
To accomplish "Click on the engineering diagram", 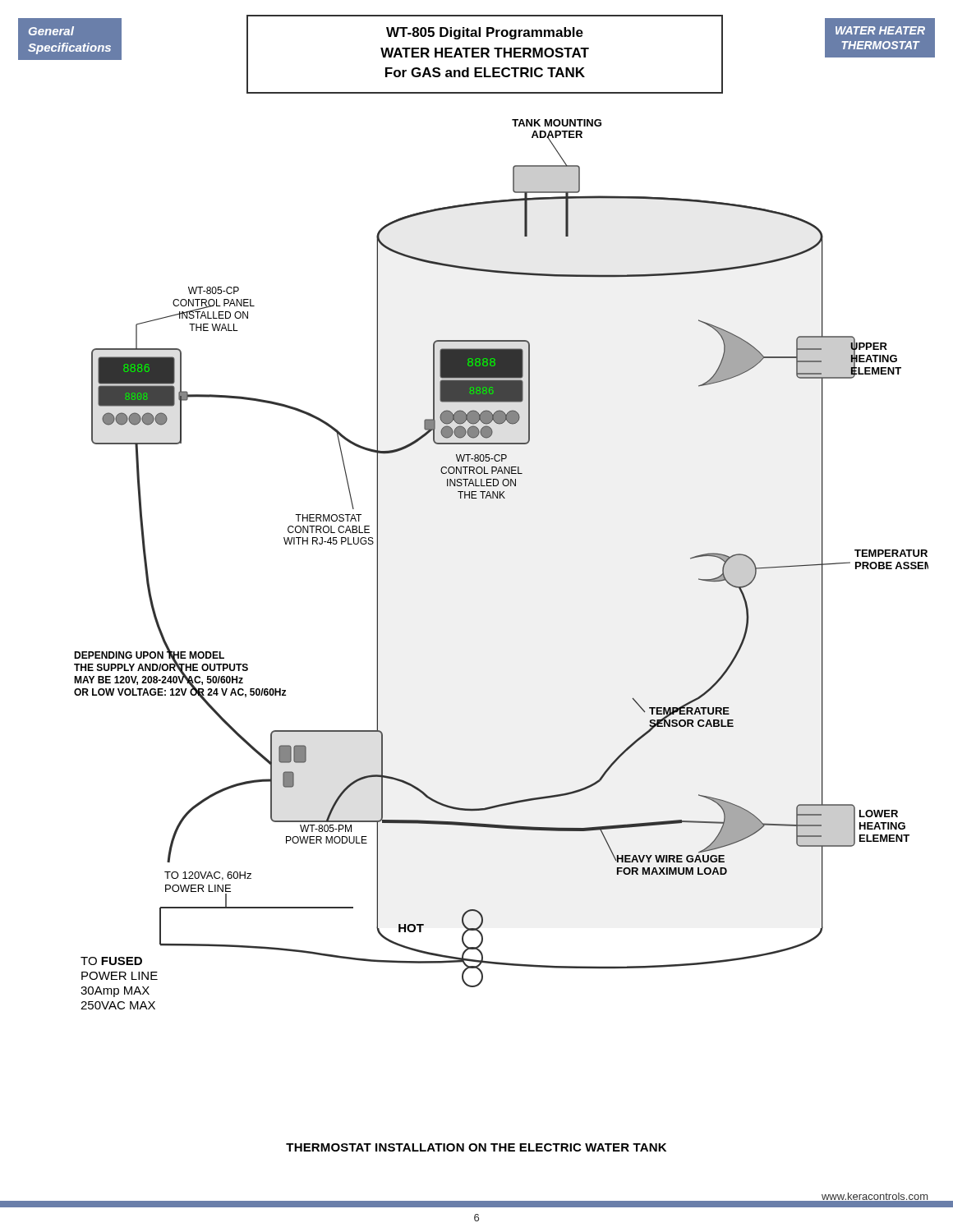I will click(476, 604).
